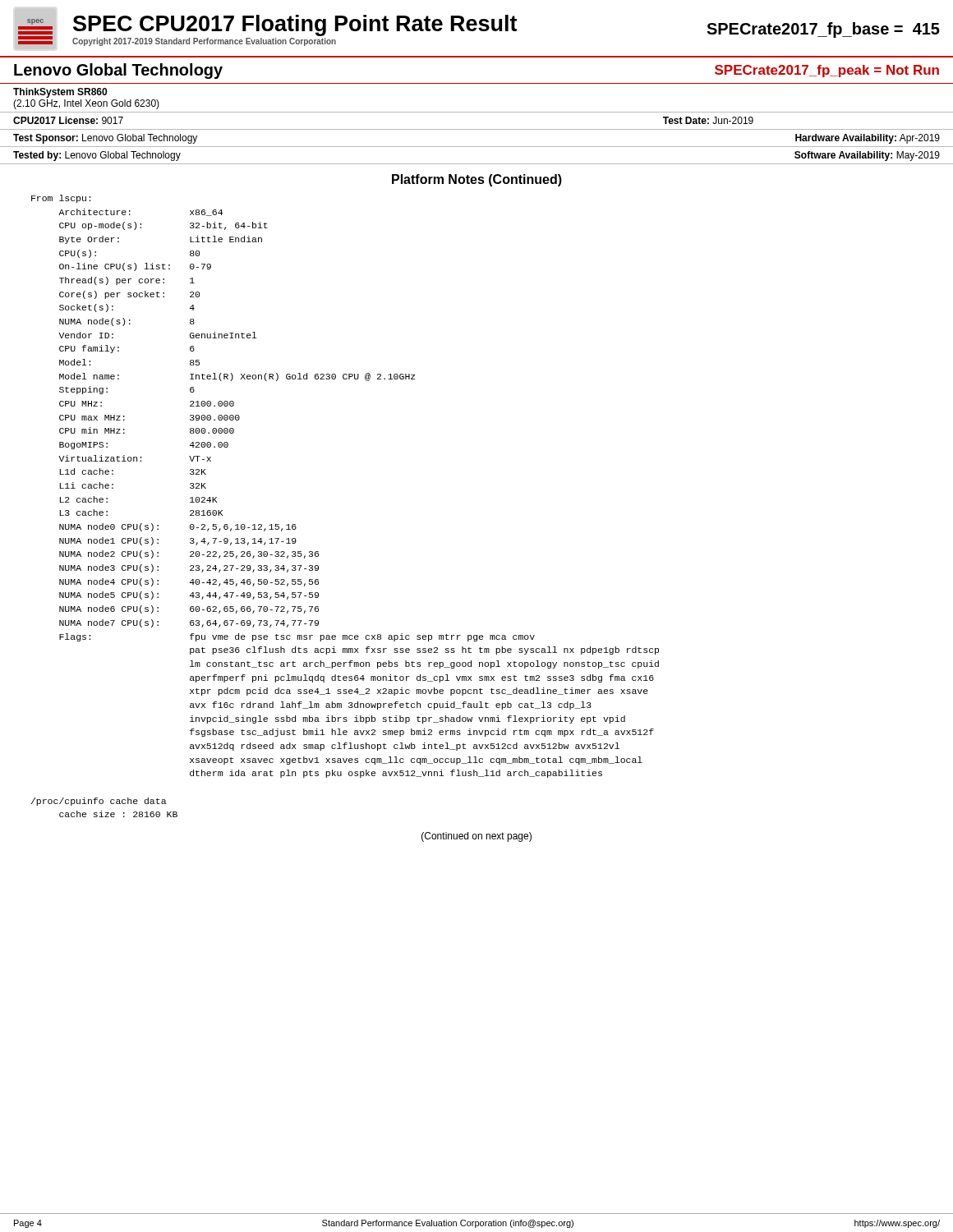Locate the passage starting "(Continued on next page)"
The width and height of the screenshot is (953, 1232).
(x=476, y=836)
